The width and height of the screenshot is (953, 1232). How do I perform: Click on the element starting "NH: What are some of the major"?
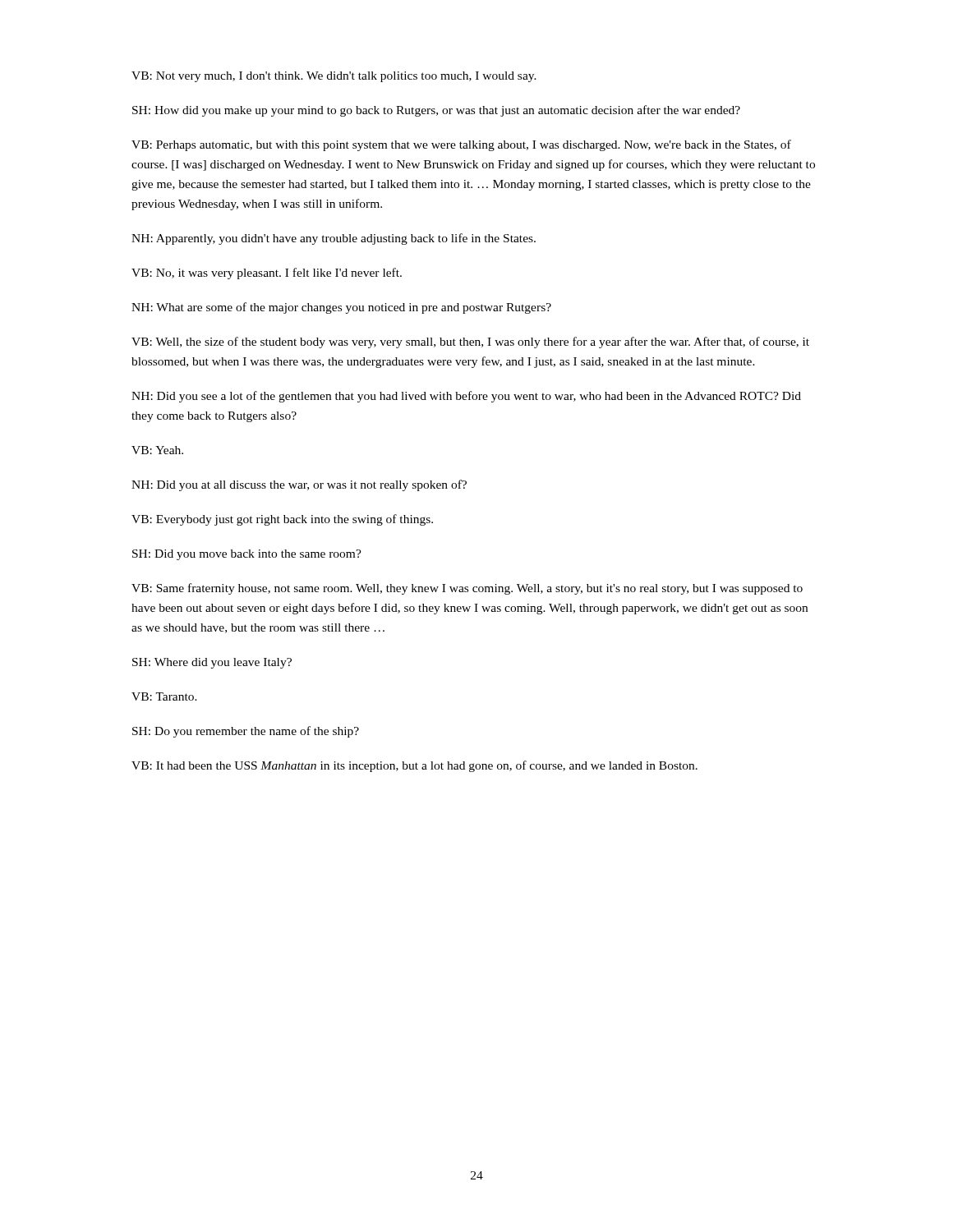pos(341,307)
